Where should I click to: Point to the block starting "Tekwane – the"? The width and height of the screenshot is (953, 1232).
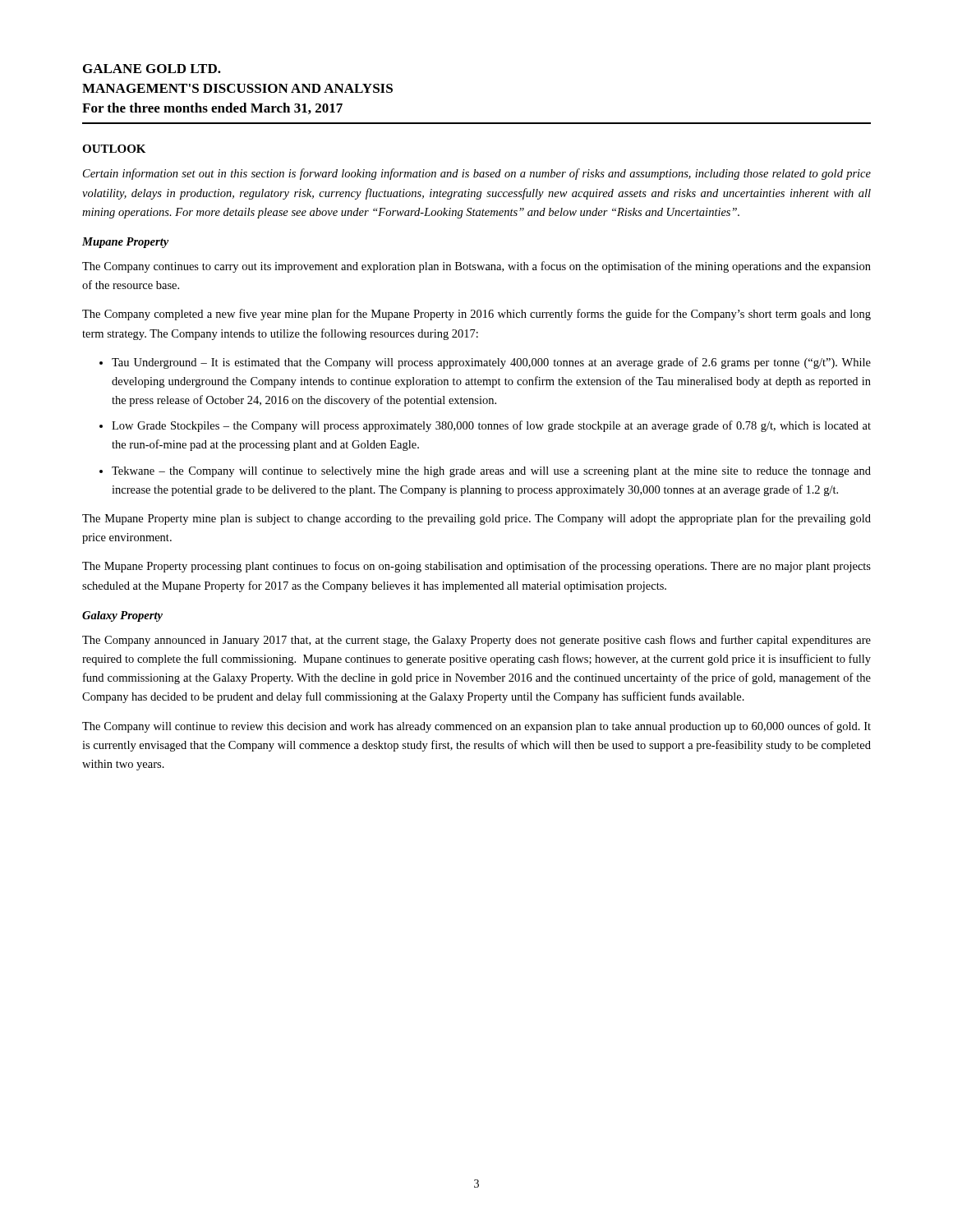pos(491,480)
